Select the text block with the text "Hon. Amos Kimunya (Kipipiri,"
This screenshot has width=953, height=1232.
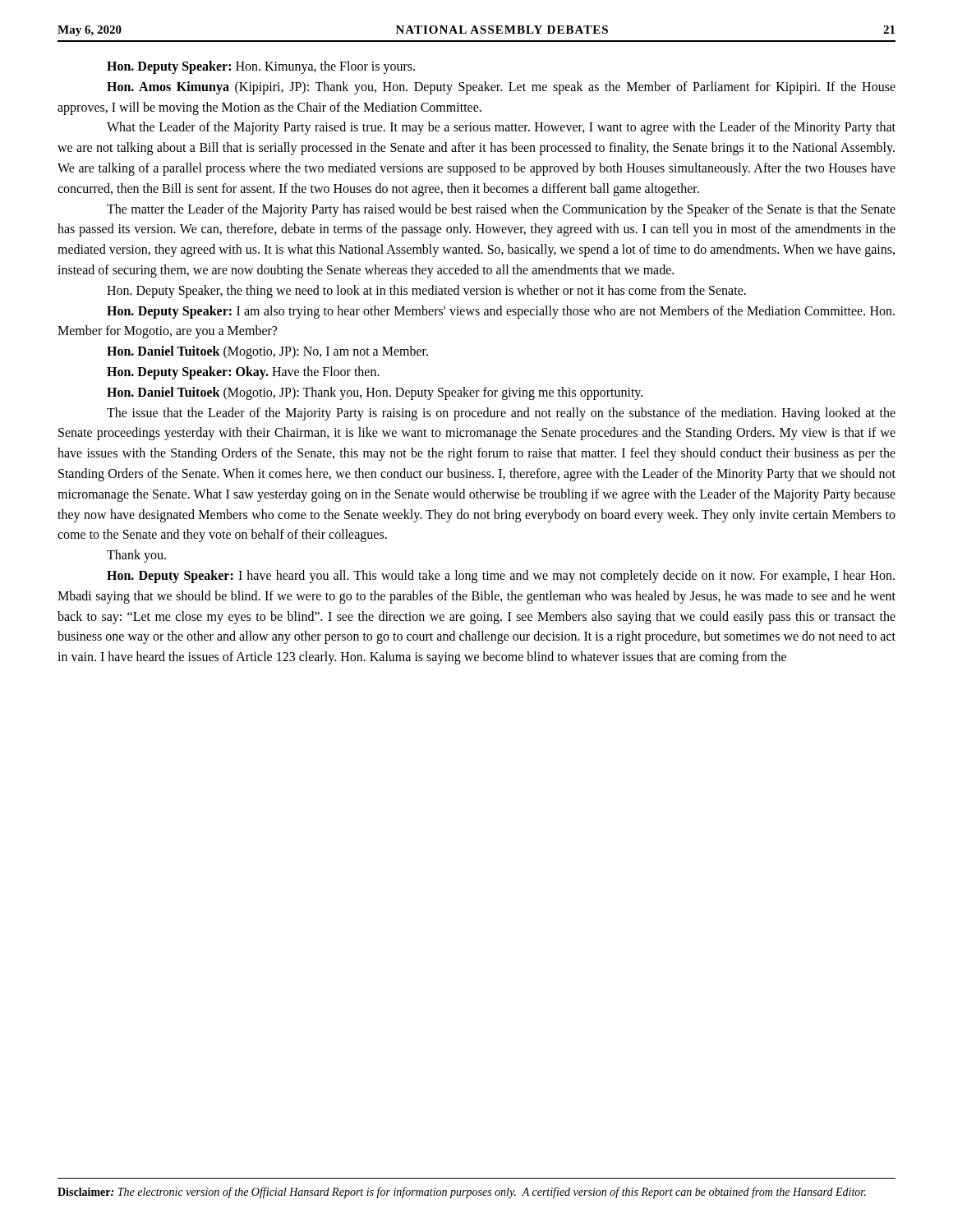pyautogui.click(x=476, y=97)
